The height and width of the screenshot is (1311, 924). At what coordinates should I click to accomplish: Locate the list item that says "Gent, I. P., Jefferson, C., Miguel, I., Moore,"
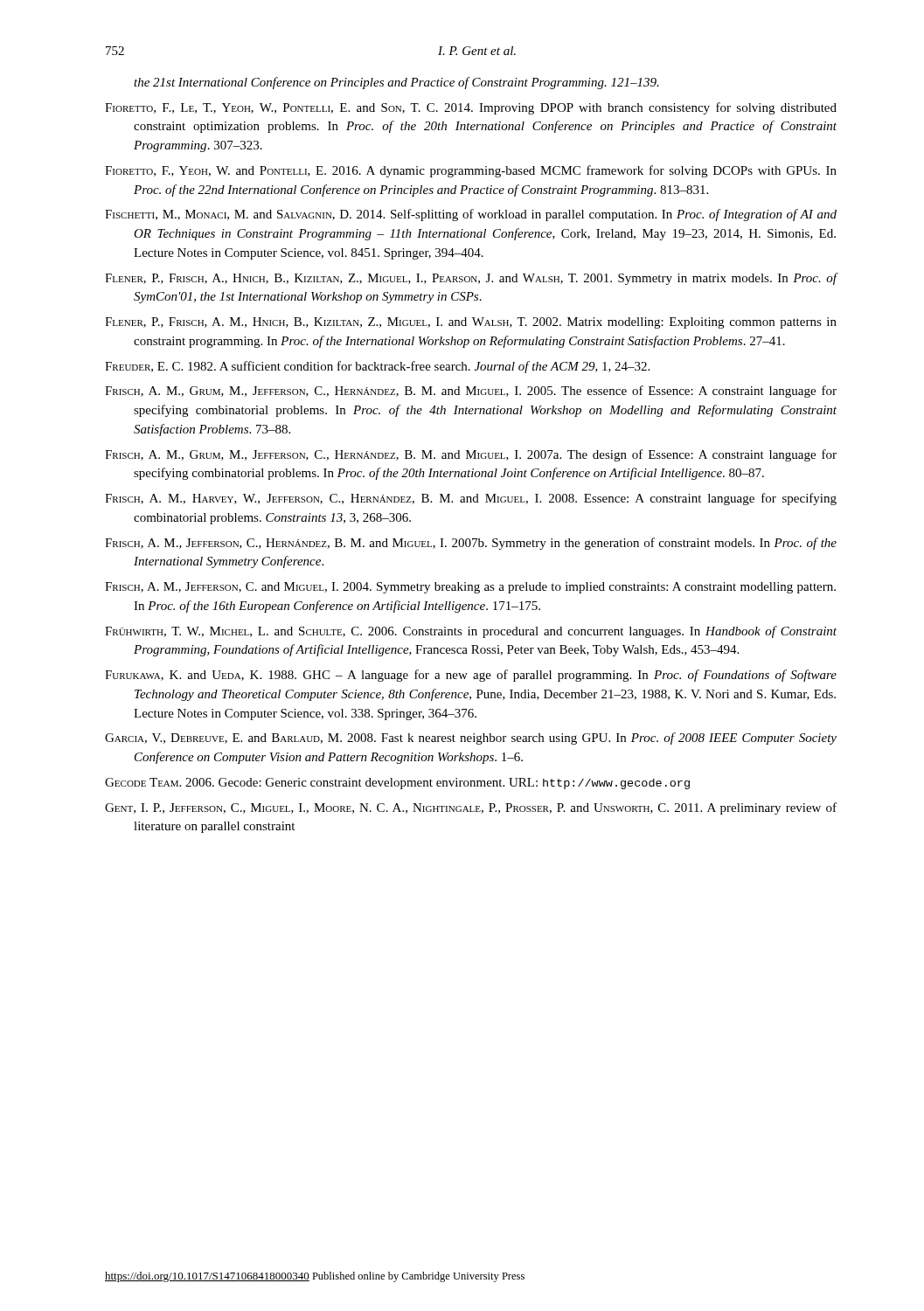tap(471, 817)
